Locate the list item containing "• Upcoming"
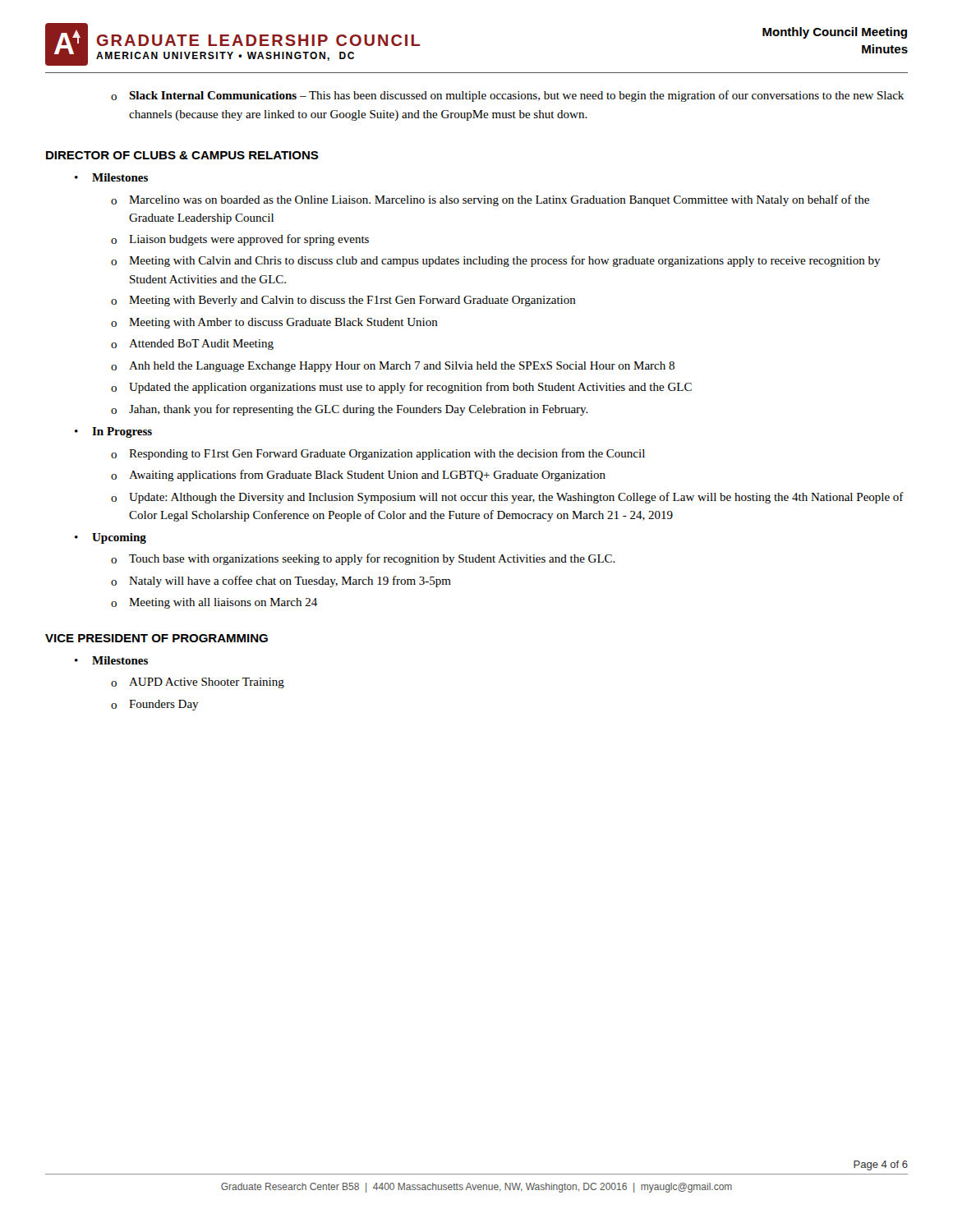953x1232 pixels. point(110,537)
